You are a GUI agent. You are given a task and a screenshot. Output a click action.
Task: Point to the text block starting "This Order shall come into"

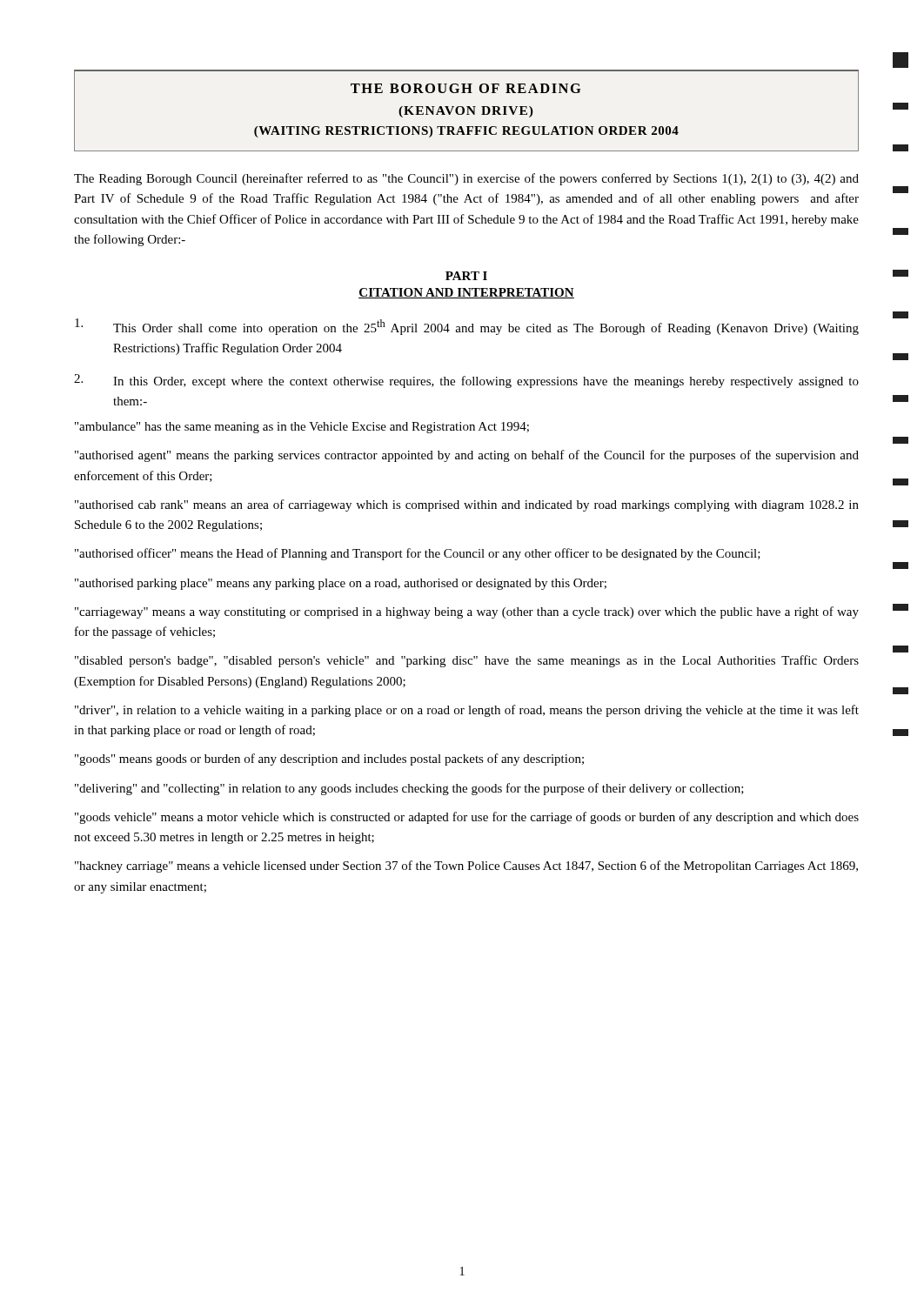pyautogui.click(x=466, y=337)
